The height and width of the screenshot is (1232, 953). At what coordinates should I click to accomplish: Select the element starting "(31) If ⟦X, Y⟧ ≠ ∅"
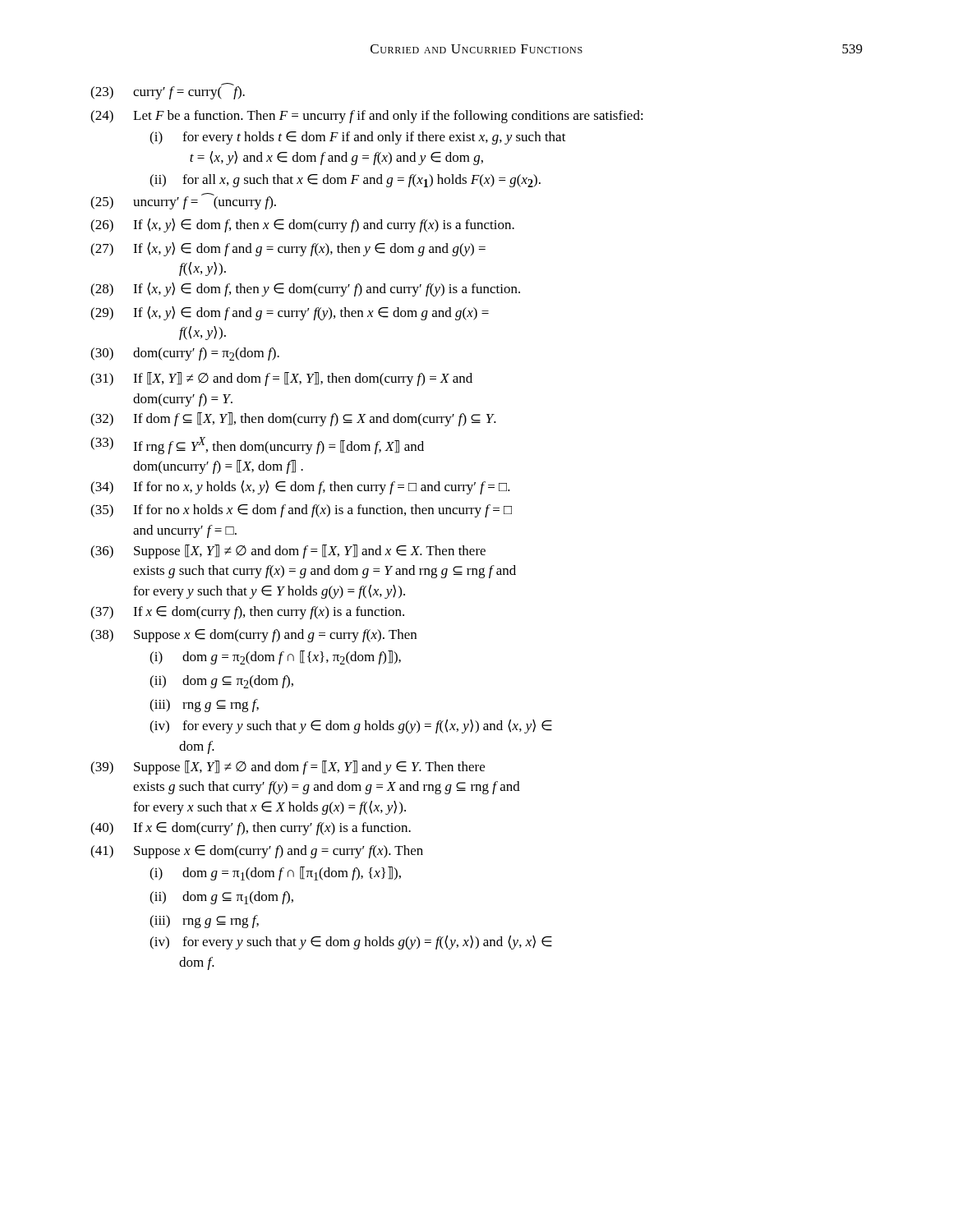pyautogui.click(x=476, y=379)
